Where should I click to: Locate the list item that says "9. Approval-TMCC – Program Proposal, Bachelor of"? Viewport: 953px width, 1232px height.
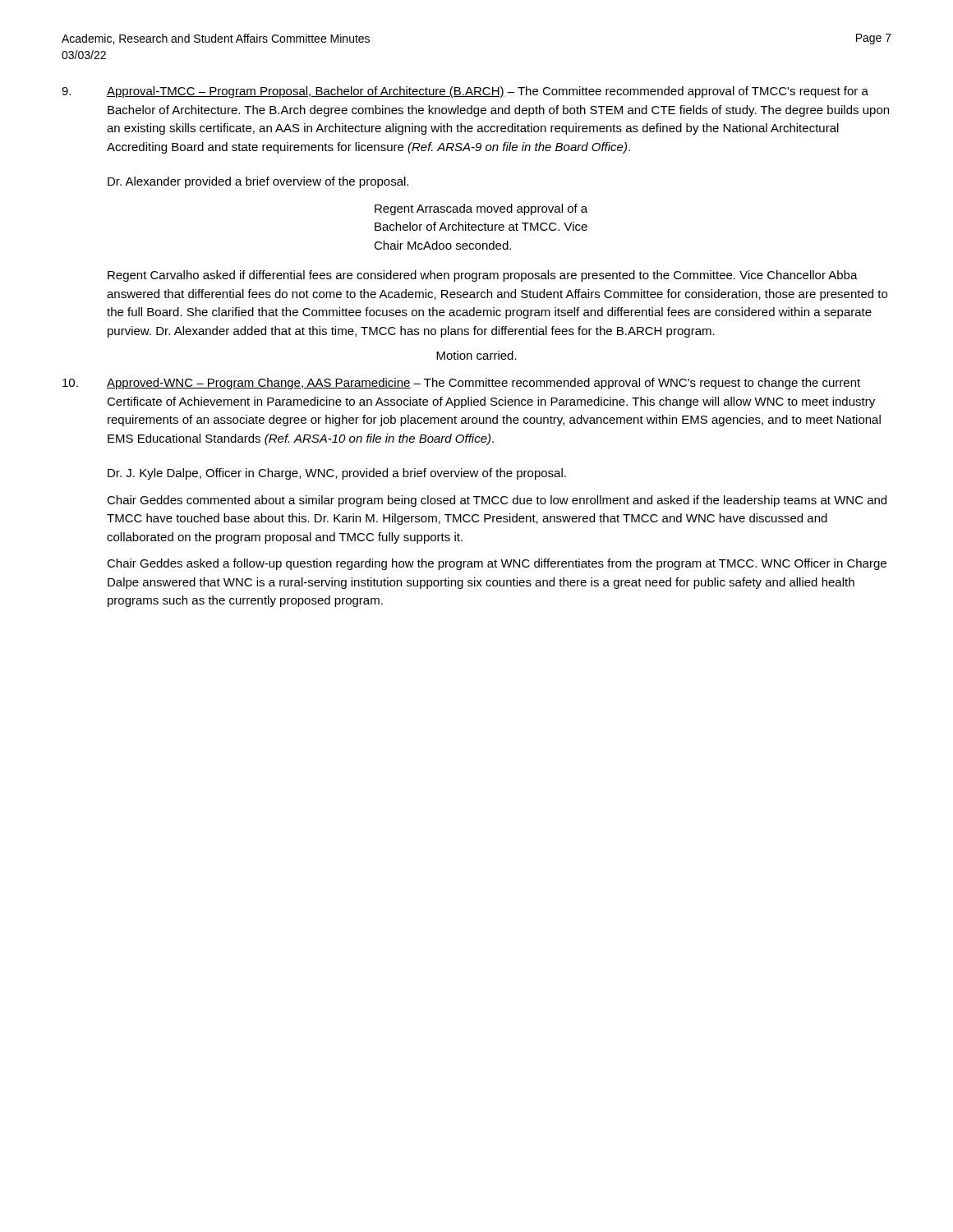(x=476, y=123)
